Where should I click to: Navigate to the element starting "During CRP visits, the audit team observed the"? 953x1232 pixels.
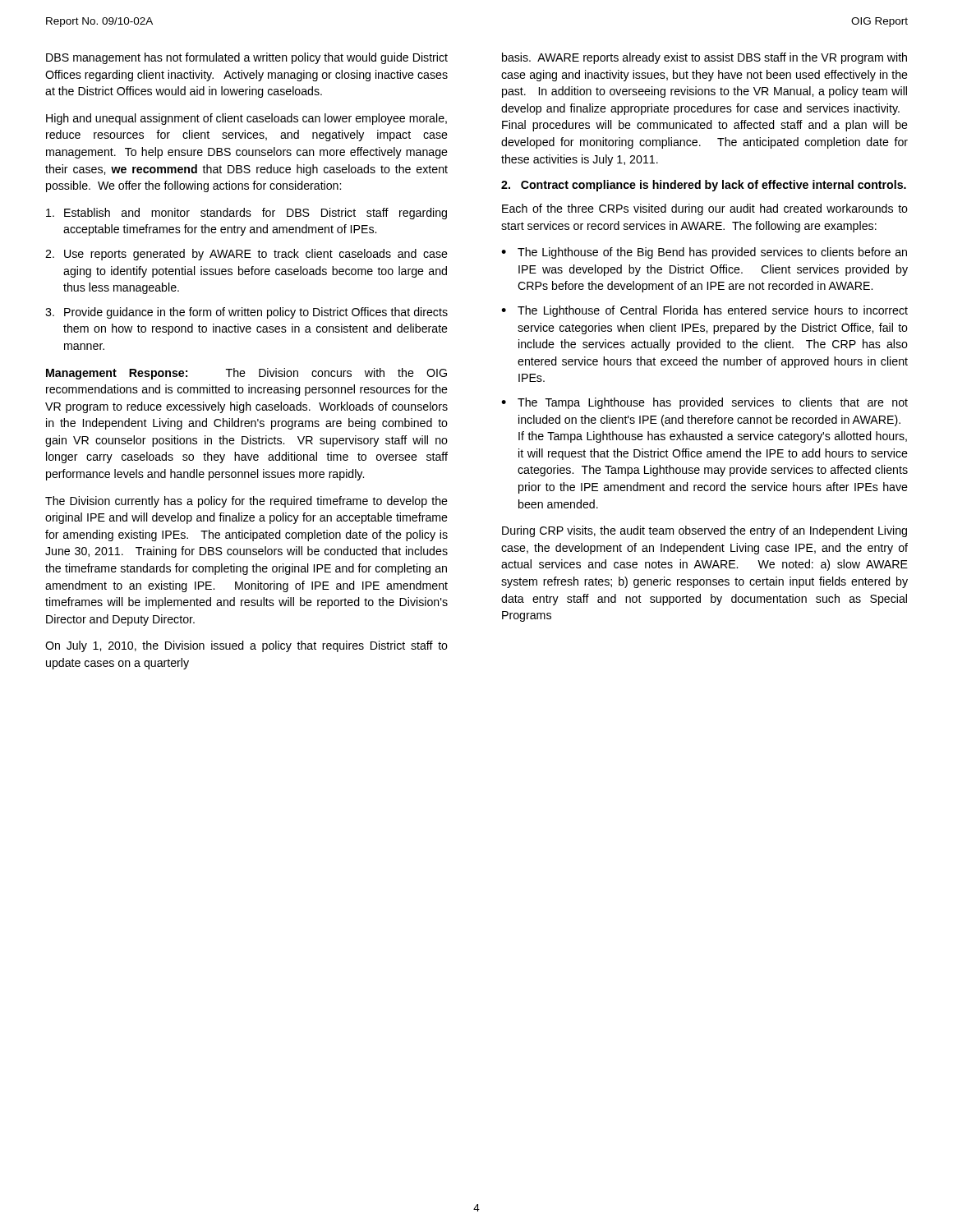[705, 573]
